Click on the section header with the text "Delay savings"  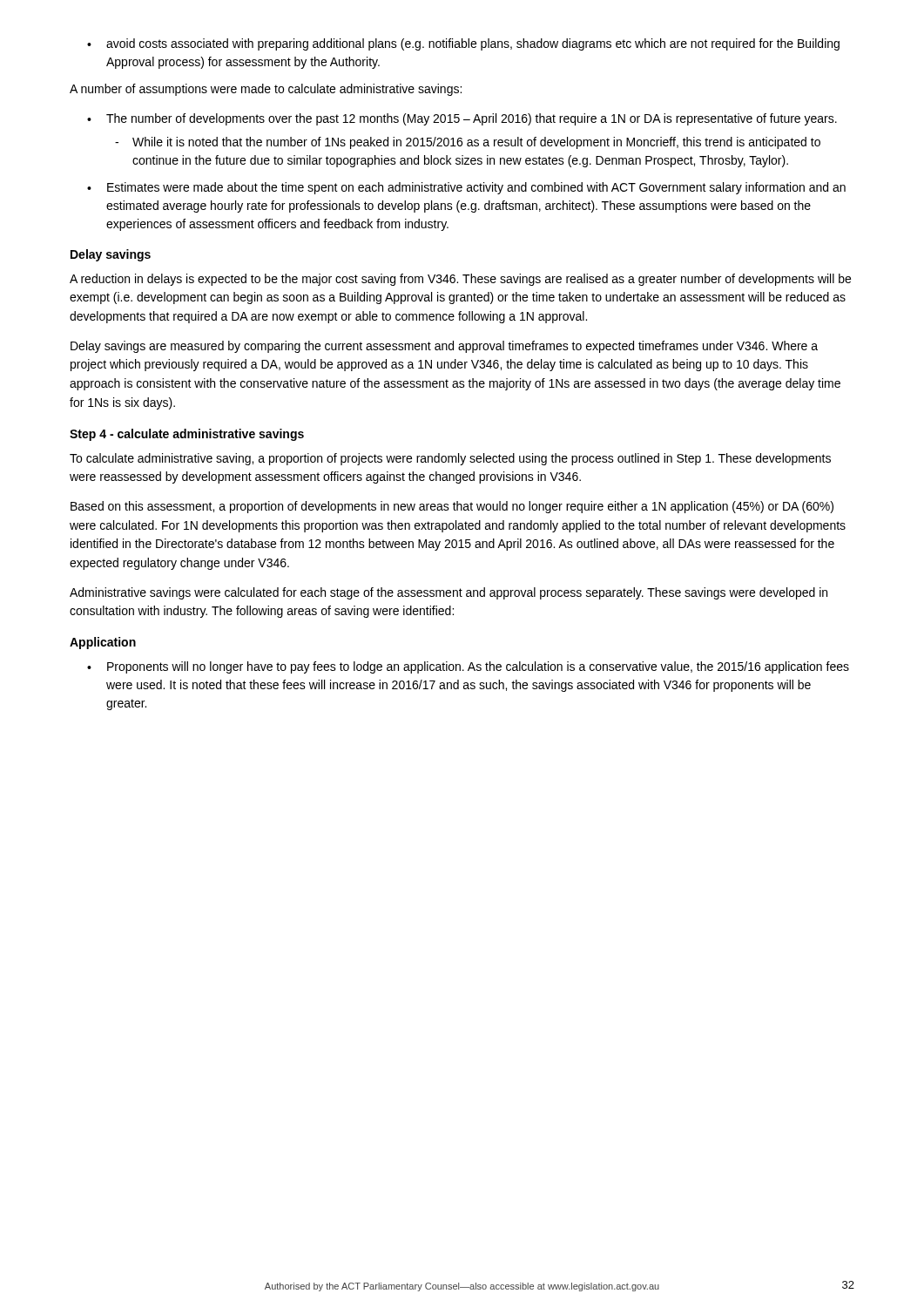point(110,254)
